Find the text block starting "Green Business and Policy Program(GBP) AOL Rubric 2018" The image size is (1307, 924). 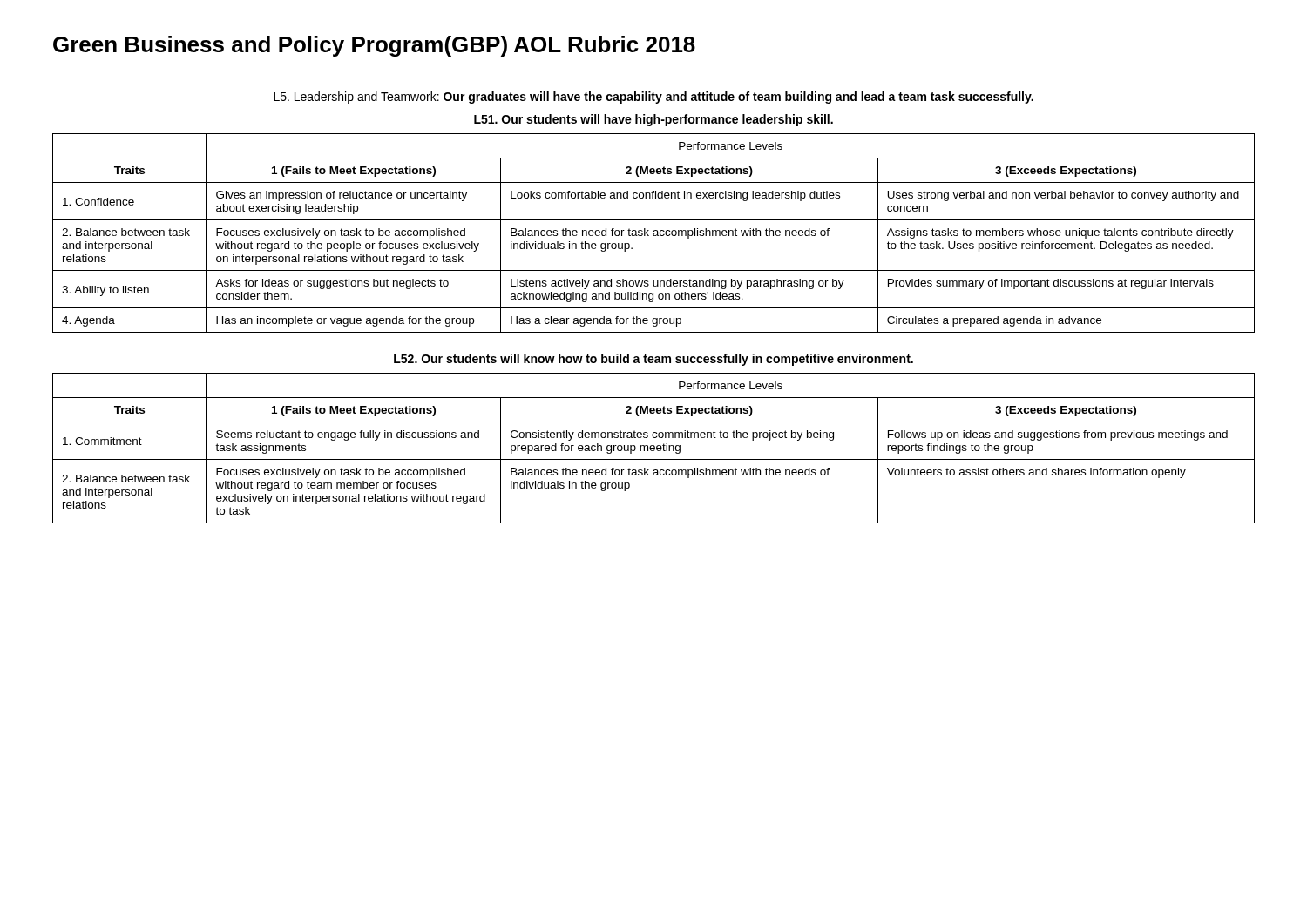point(374,45)
